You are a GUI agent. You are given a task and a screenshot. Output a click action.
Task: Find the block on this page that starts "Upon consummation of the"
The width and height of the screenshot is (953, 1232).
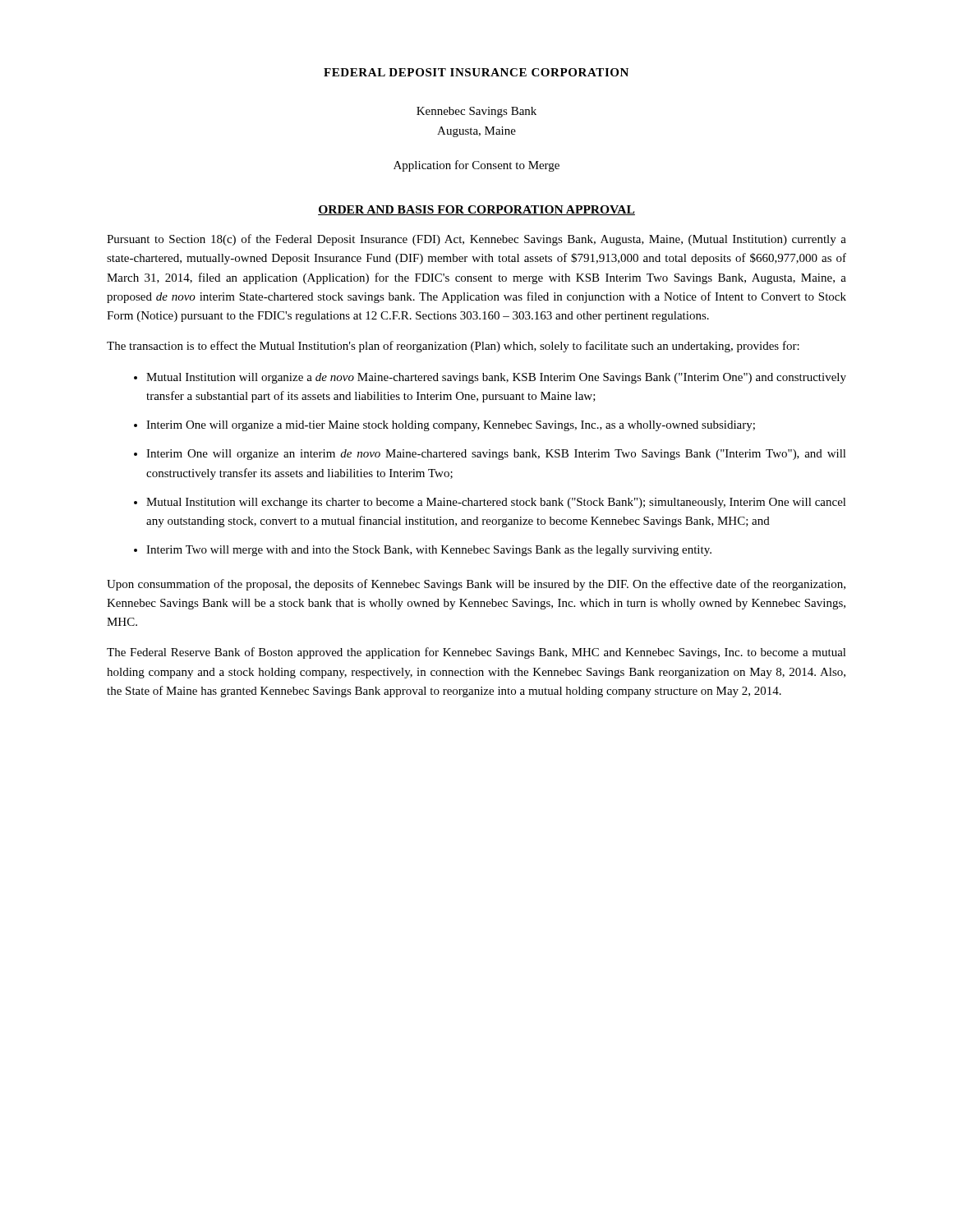point(476,603)
